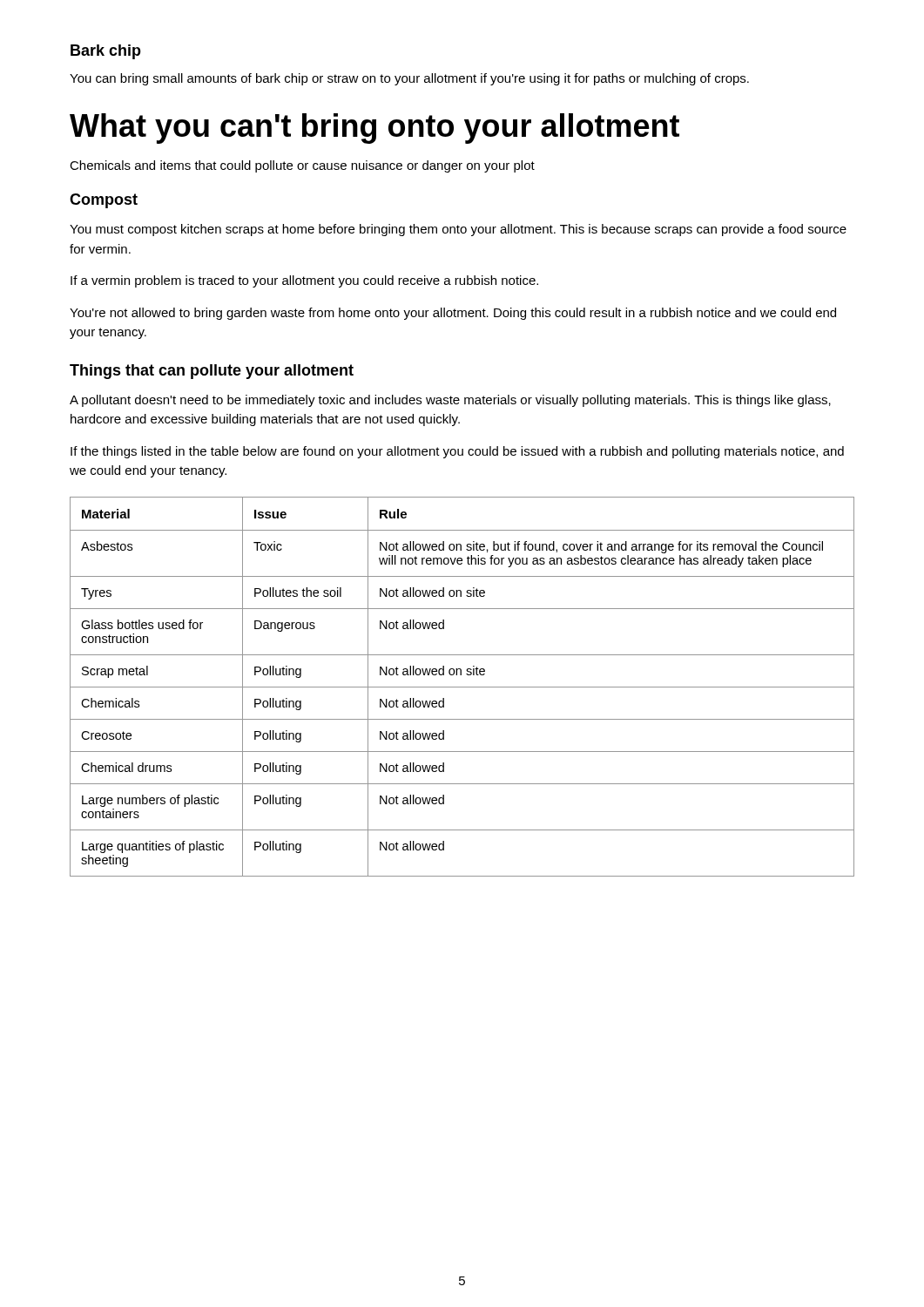Point to the block beginning "Chemicals and items that"
924x1307 pixels.
click(x=302, y=165)
